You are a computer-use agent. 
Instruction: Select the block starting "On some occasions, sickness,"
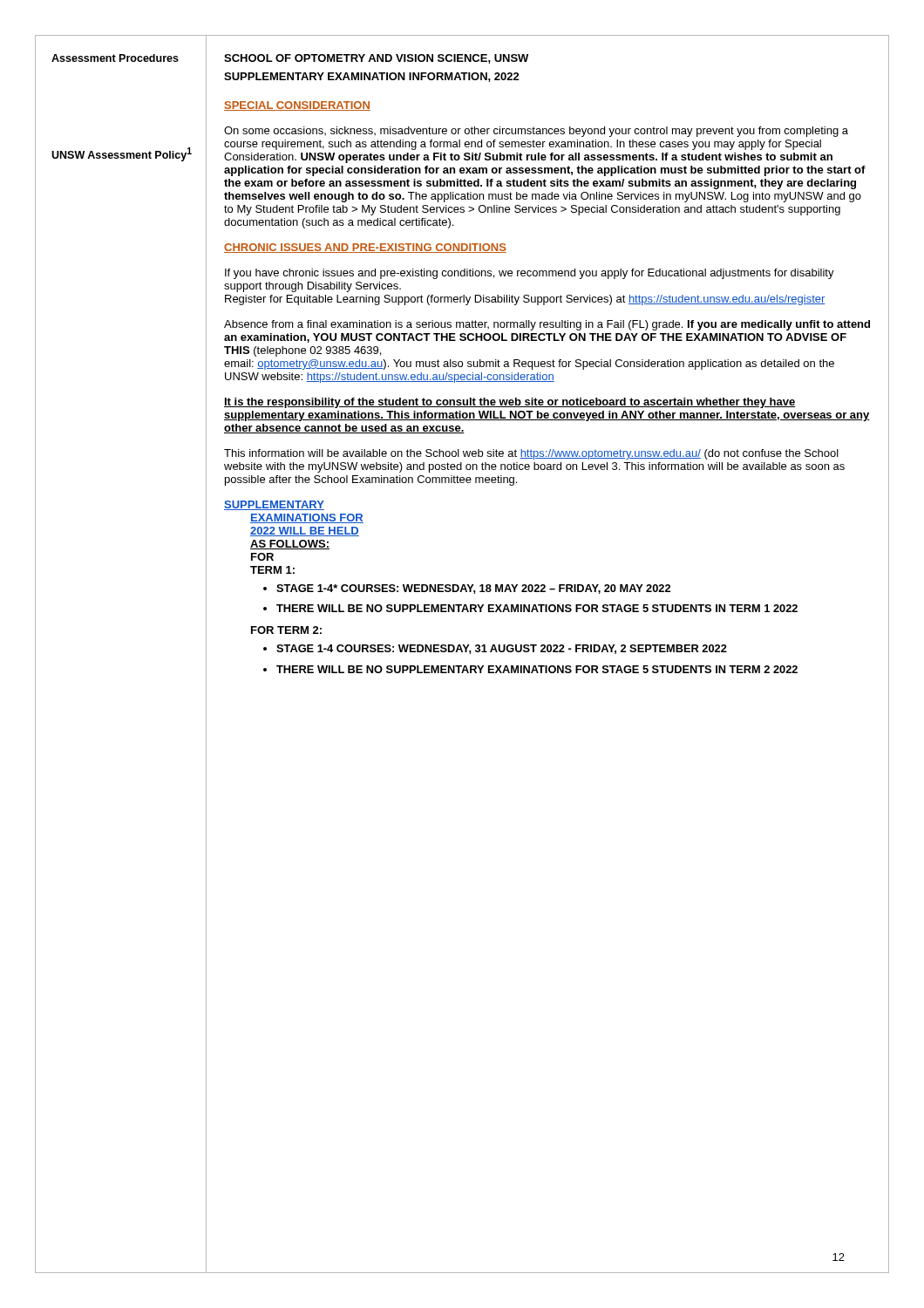[545, 176]
